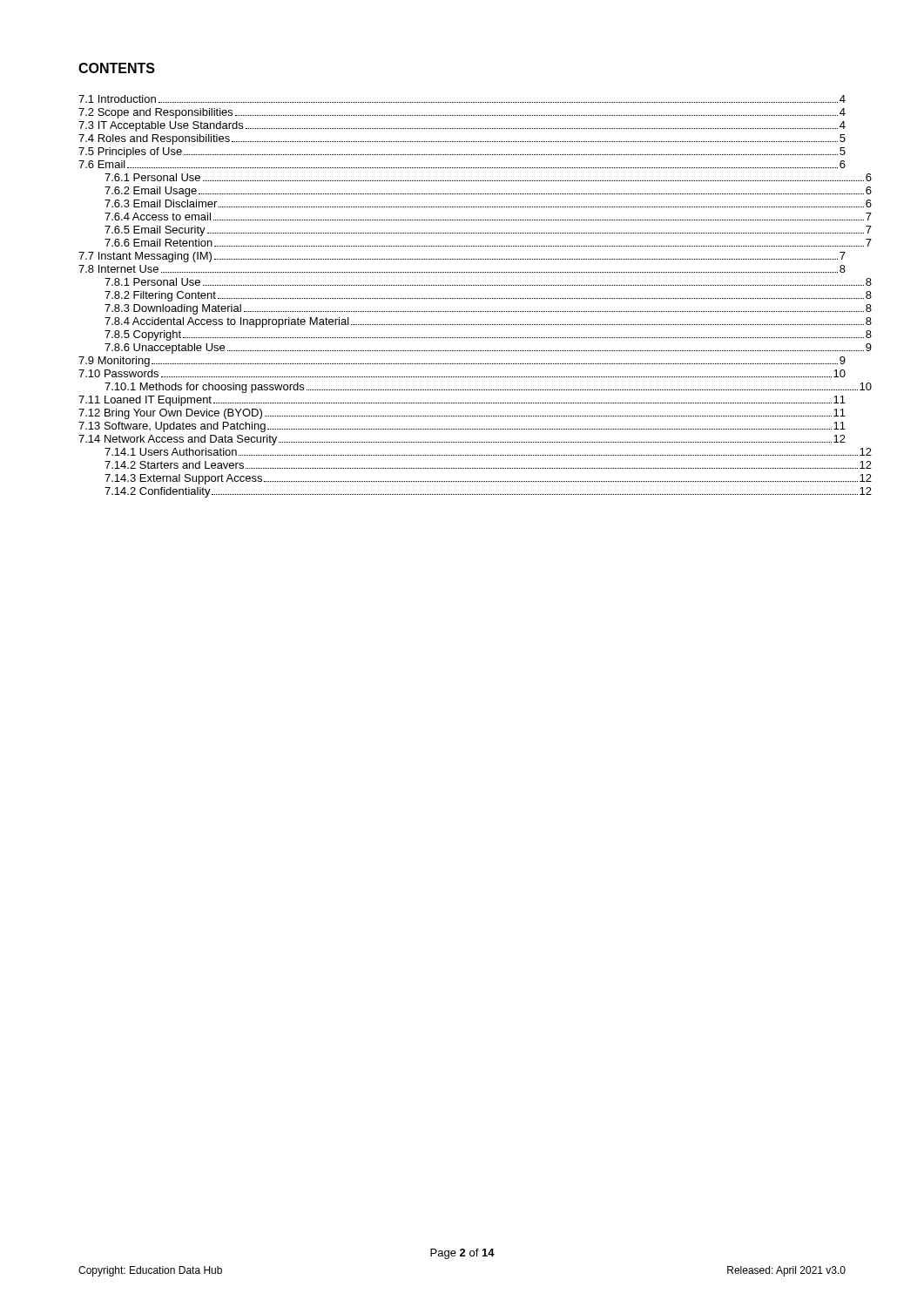
Task: Point to the block beginning "7.6.5 Email Security"
Action: tap(488, 230)
